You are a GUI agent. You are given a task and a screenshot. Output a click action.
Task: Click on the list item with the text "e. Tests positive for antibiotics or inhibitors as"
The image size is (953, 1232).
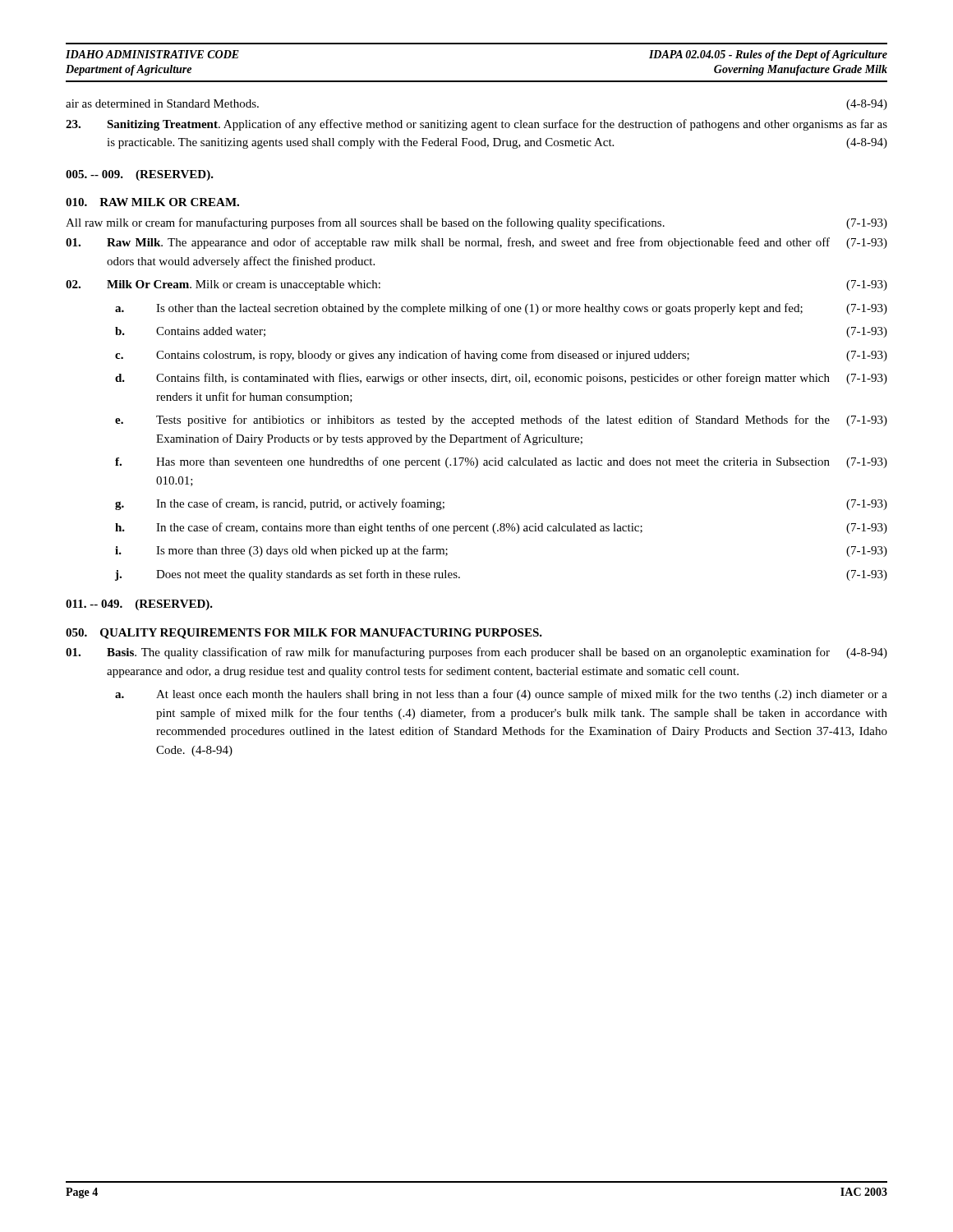[x=501, y=429]
